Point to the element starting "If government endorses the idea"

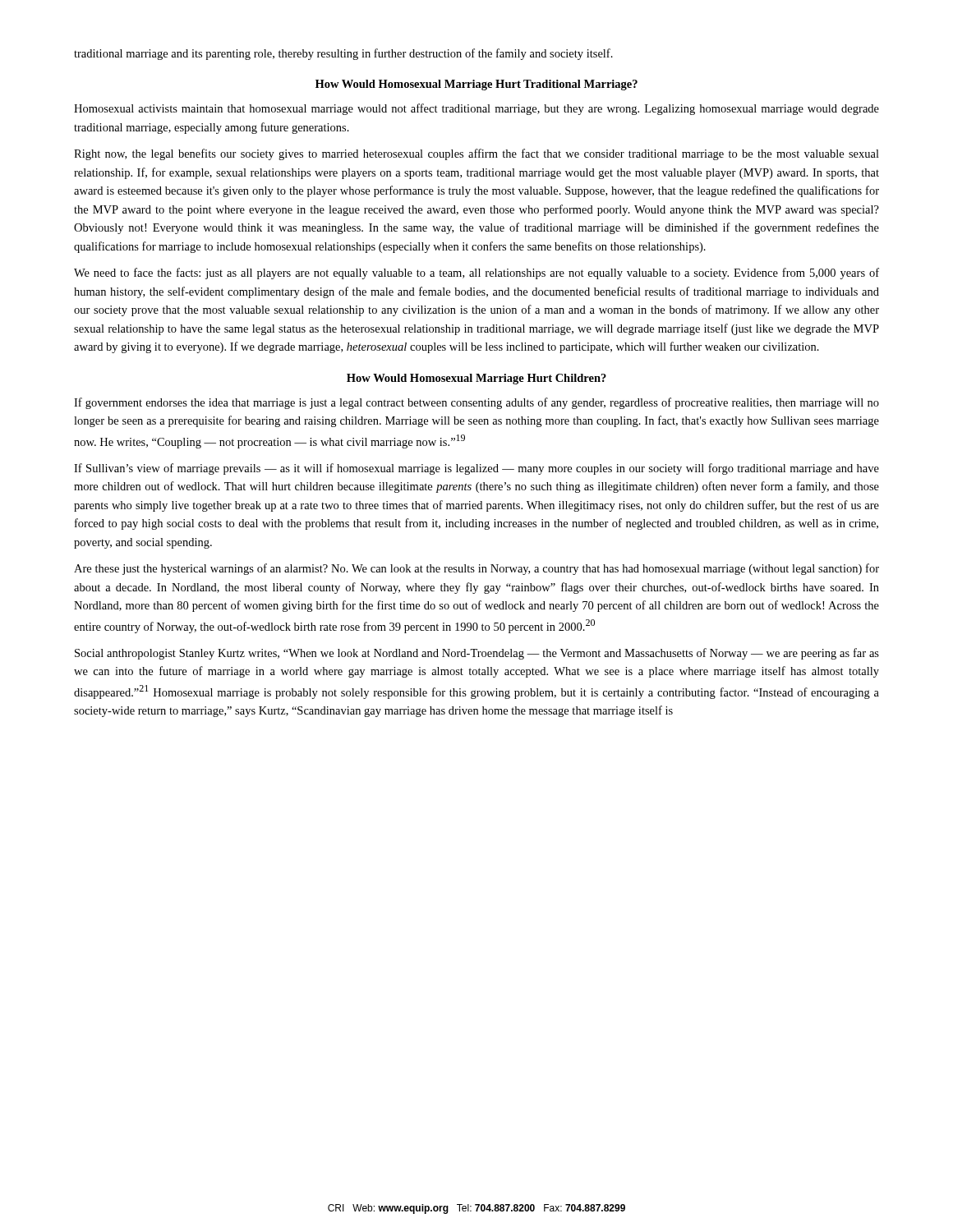(x=476, y=422)
